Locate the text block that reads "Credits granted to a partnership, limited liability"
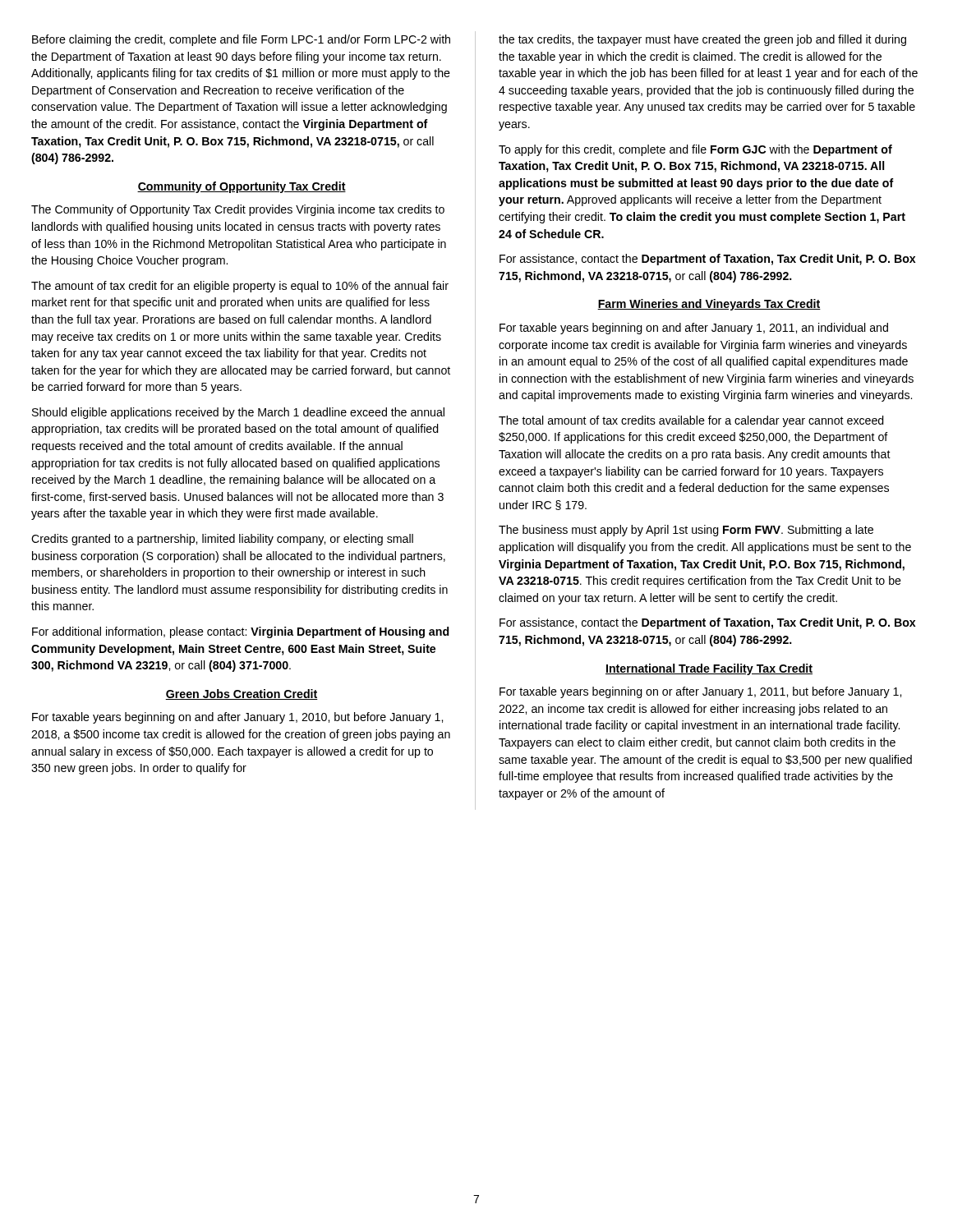This screenshot has width=953, height=1232. tap(242, 573)
